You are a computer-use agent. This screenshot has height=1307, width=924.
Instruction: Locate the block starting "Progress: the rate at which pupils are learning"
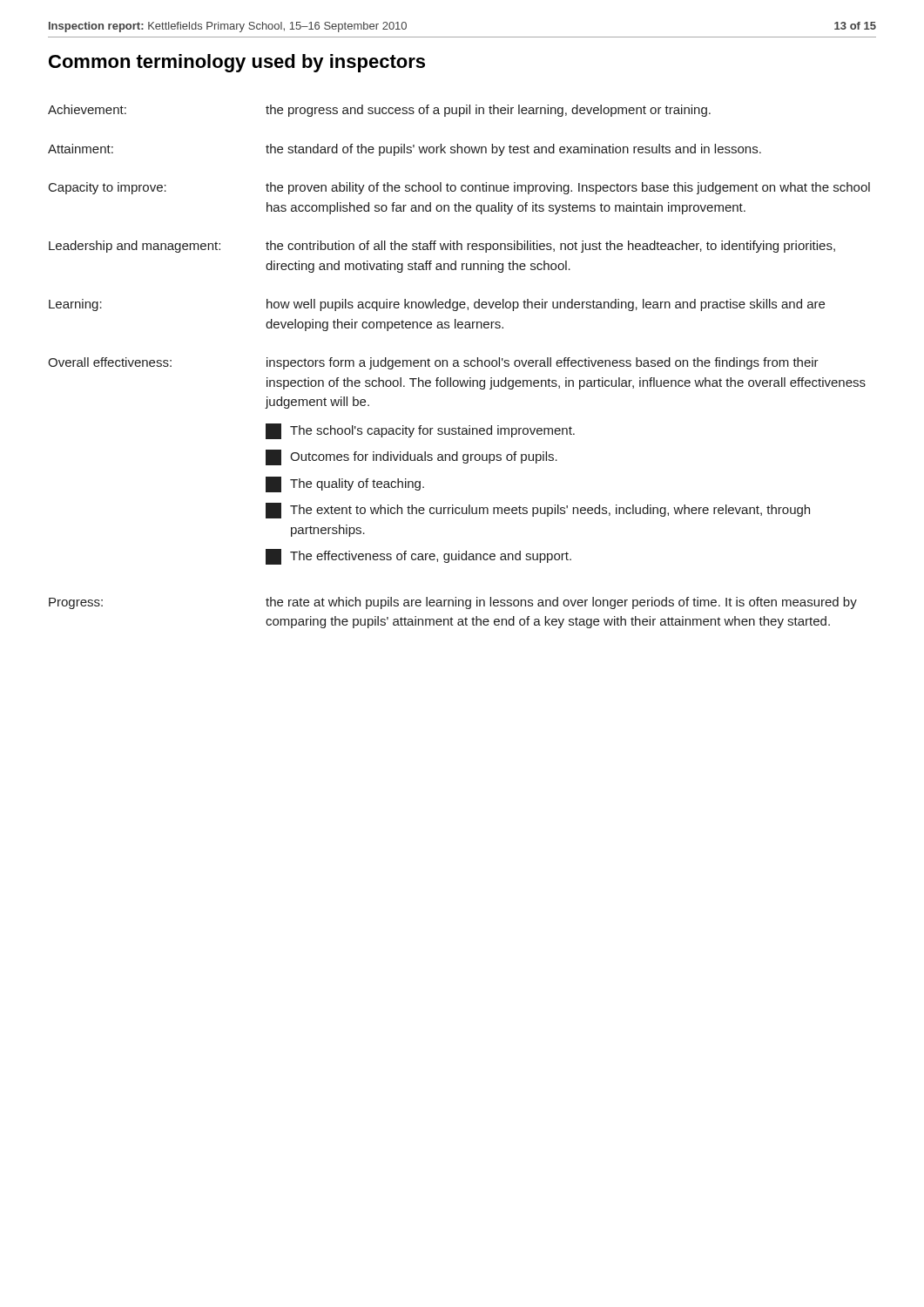coord(462,612)
